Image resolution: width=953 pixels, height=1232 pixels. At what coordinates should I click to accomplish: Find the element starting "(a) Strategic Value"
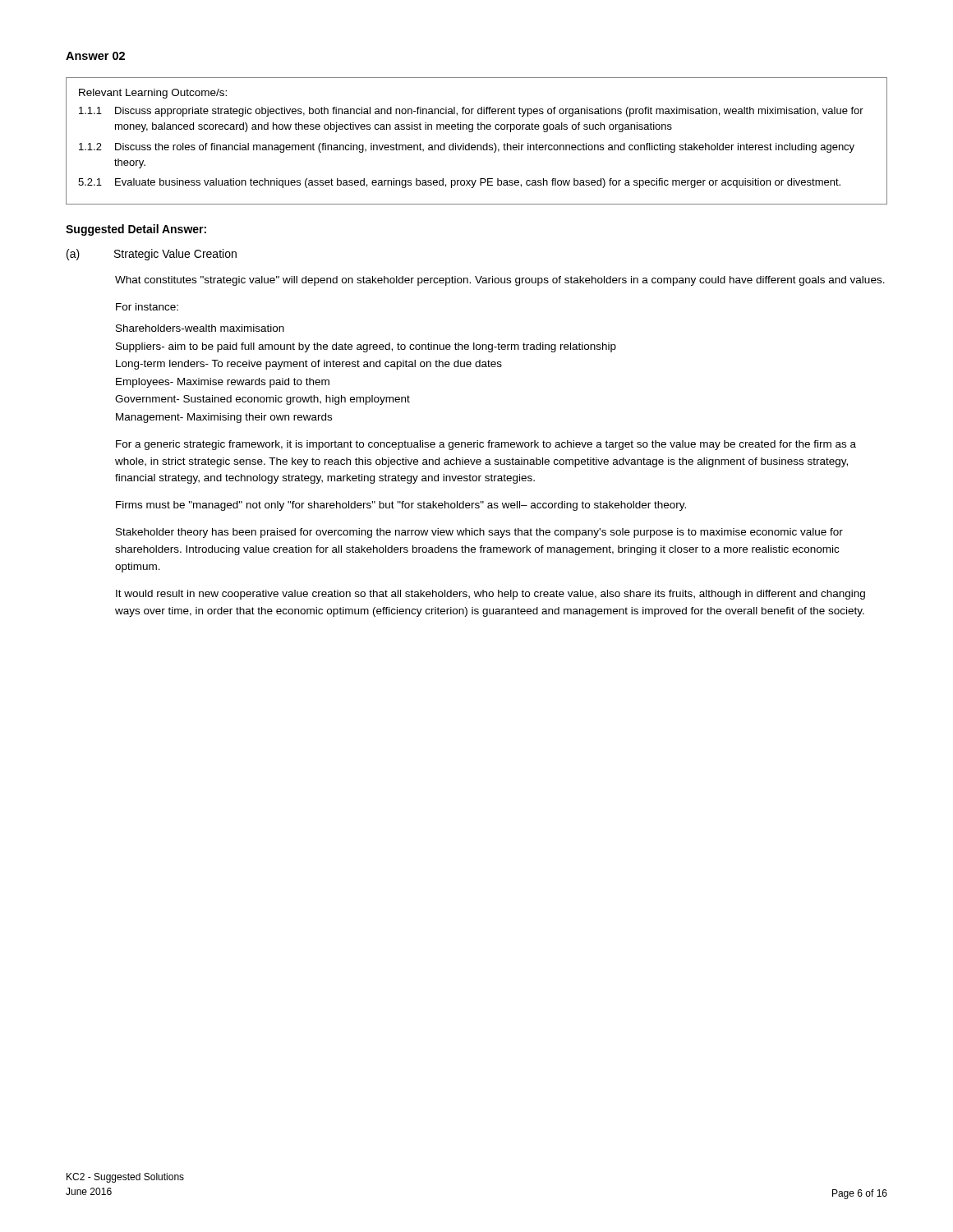(151, 254)
